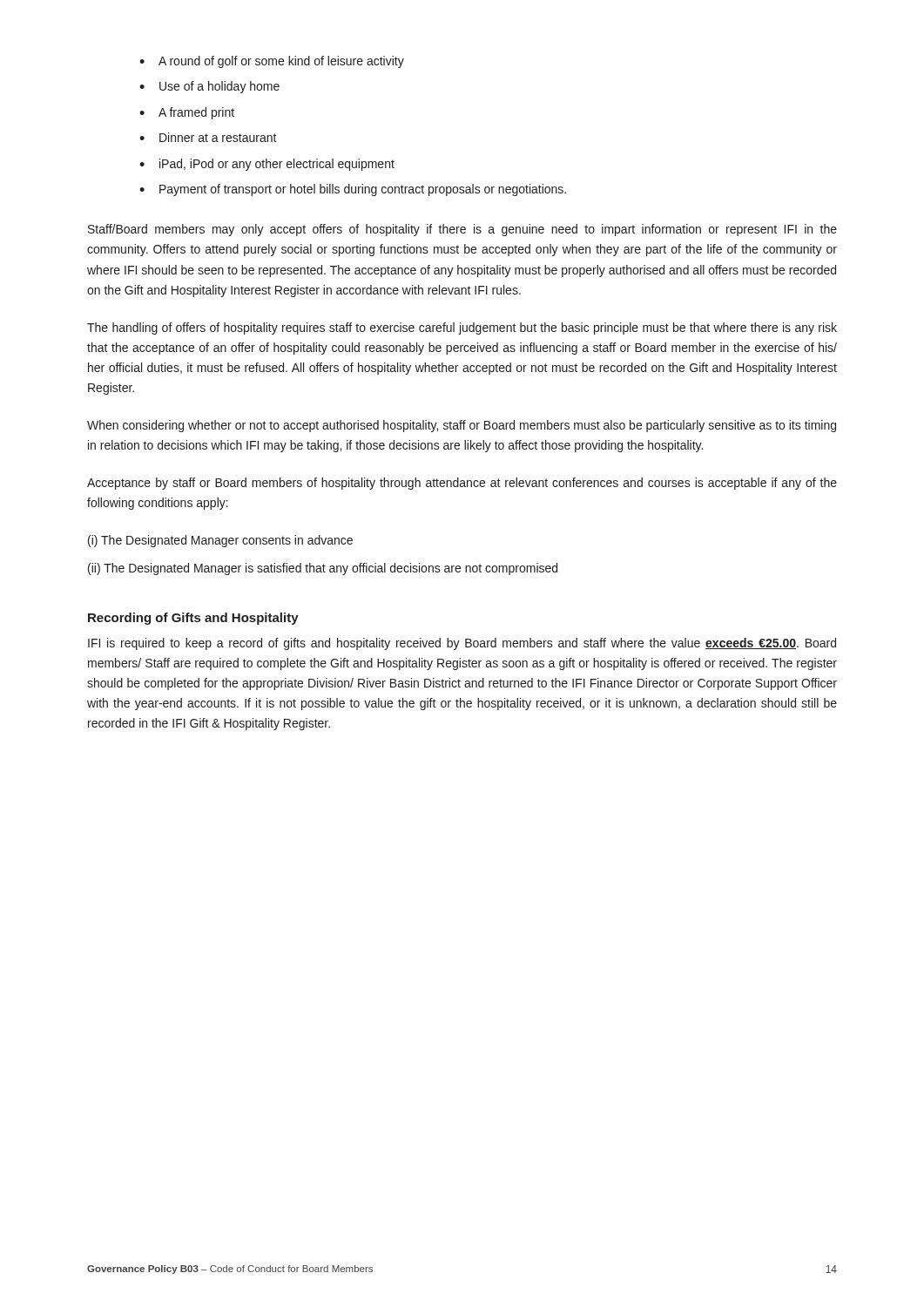924x1307 pixels.
Task: Locate the text block containing "Staff/Board members may only accept offers of"
Action: pyautogui.click(x=462, y=260)
